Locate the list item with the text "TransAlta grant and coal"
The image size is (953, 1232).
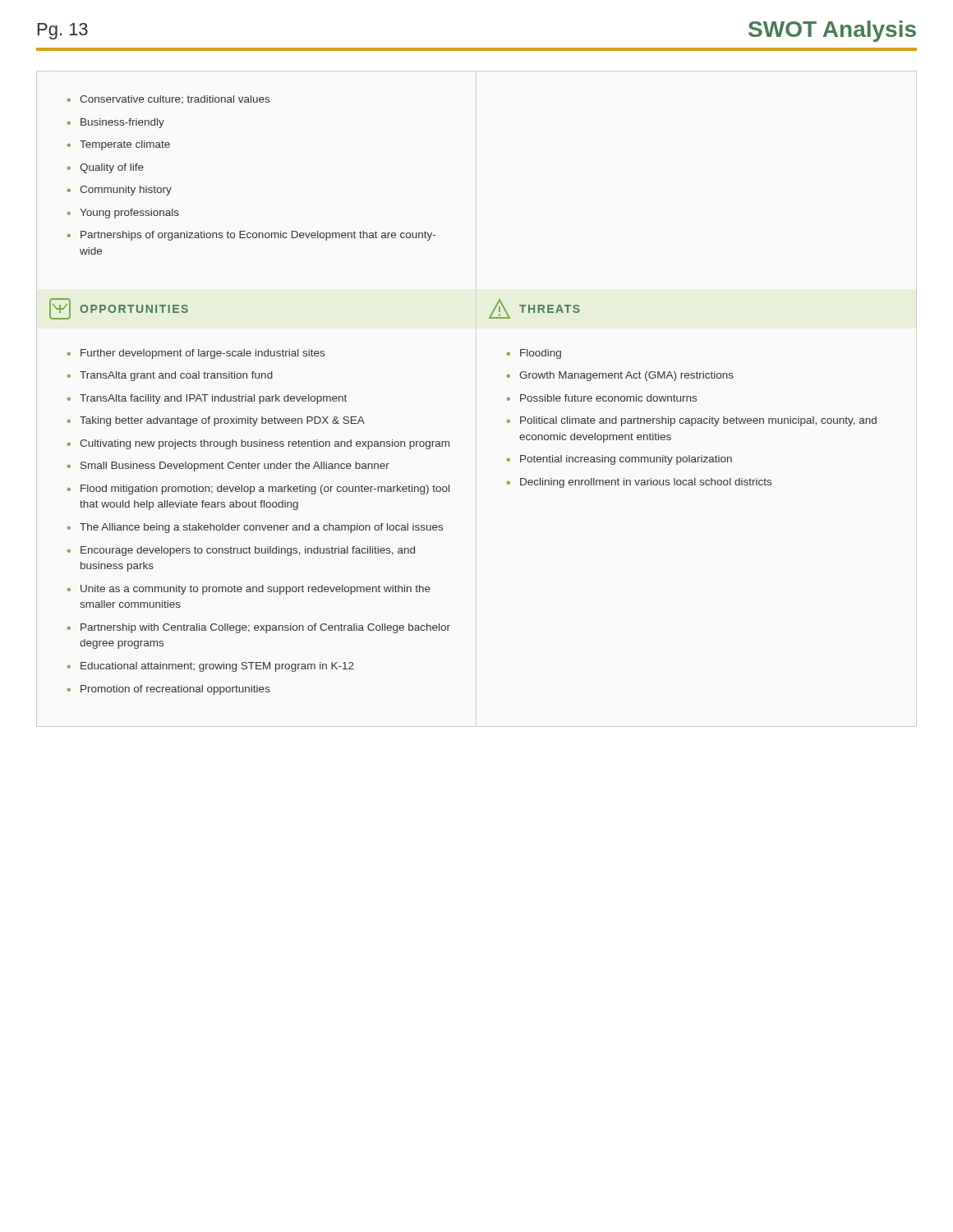(x=176, y=375)
